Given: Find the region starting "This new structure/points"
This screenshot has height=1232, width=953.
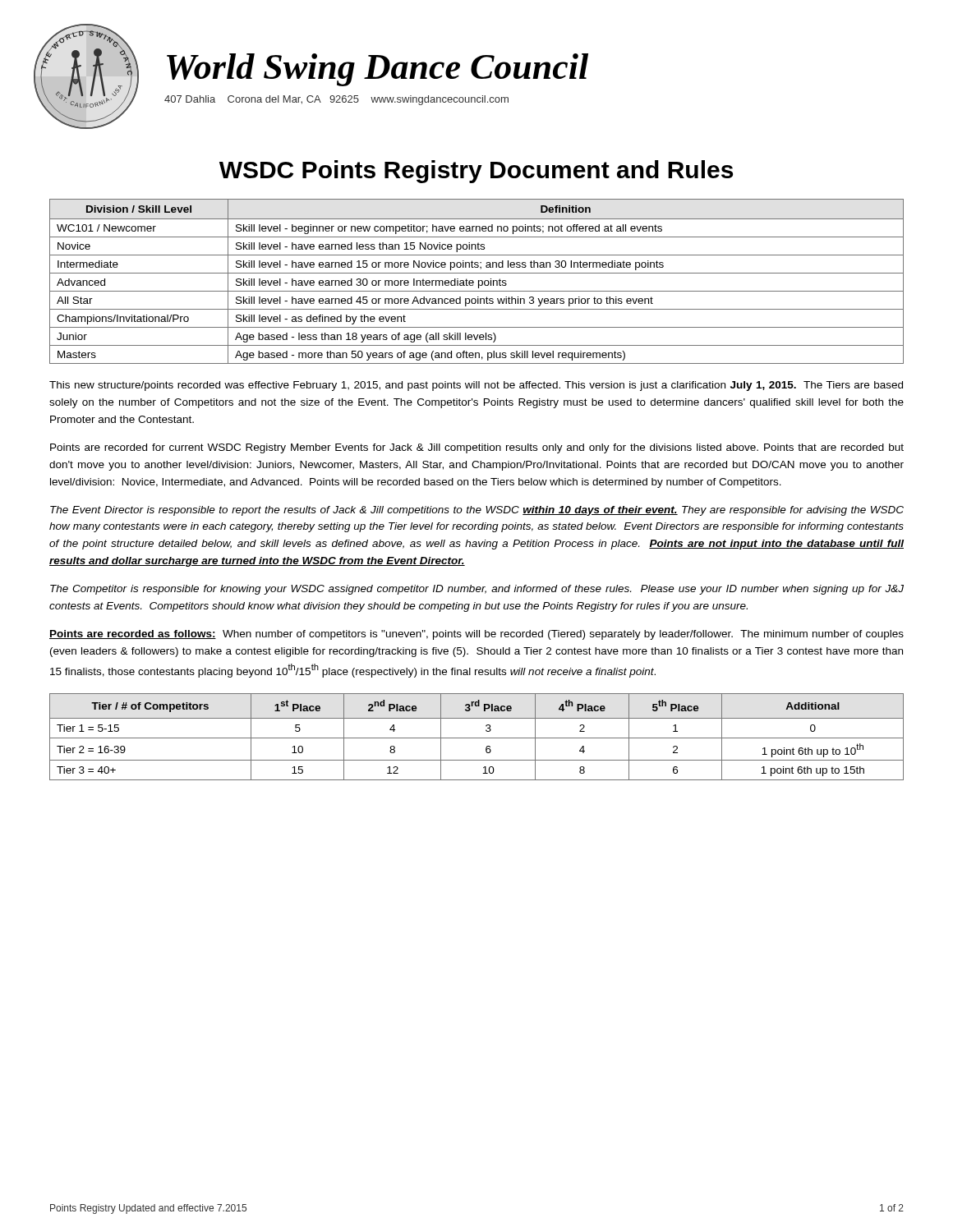Looking at the screenshot, I should 476,403.
